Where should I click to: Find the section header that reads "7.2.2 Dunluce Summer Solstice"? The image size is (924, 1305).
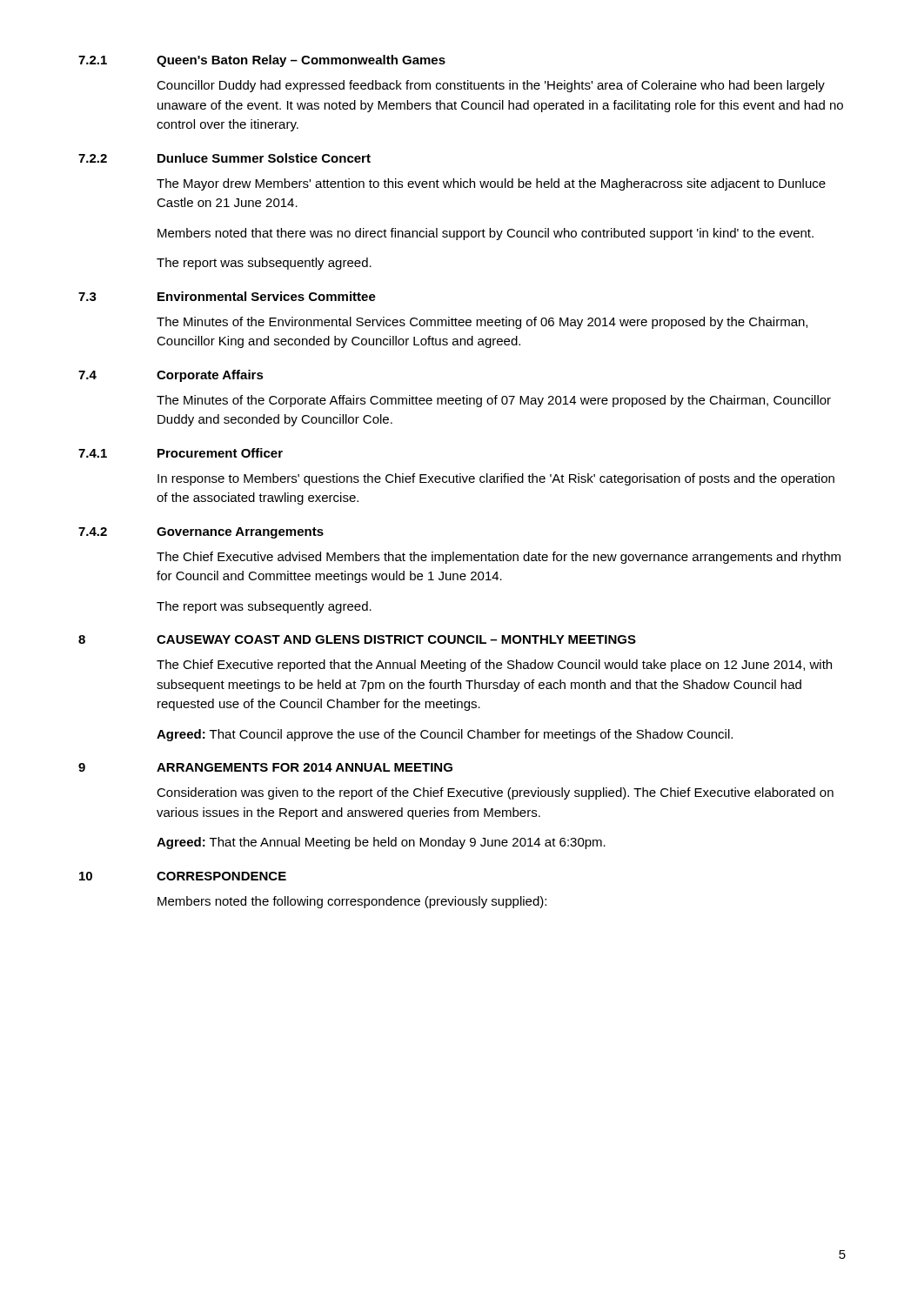[224, 157]
